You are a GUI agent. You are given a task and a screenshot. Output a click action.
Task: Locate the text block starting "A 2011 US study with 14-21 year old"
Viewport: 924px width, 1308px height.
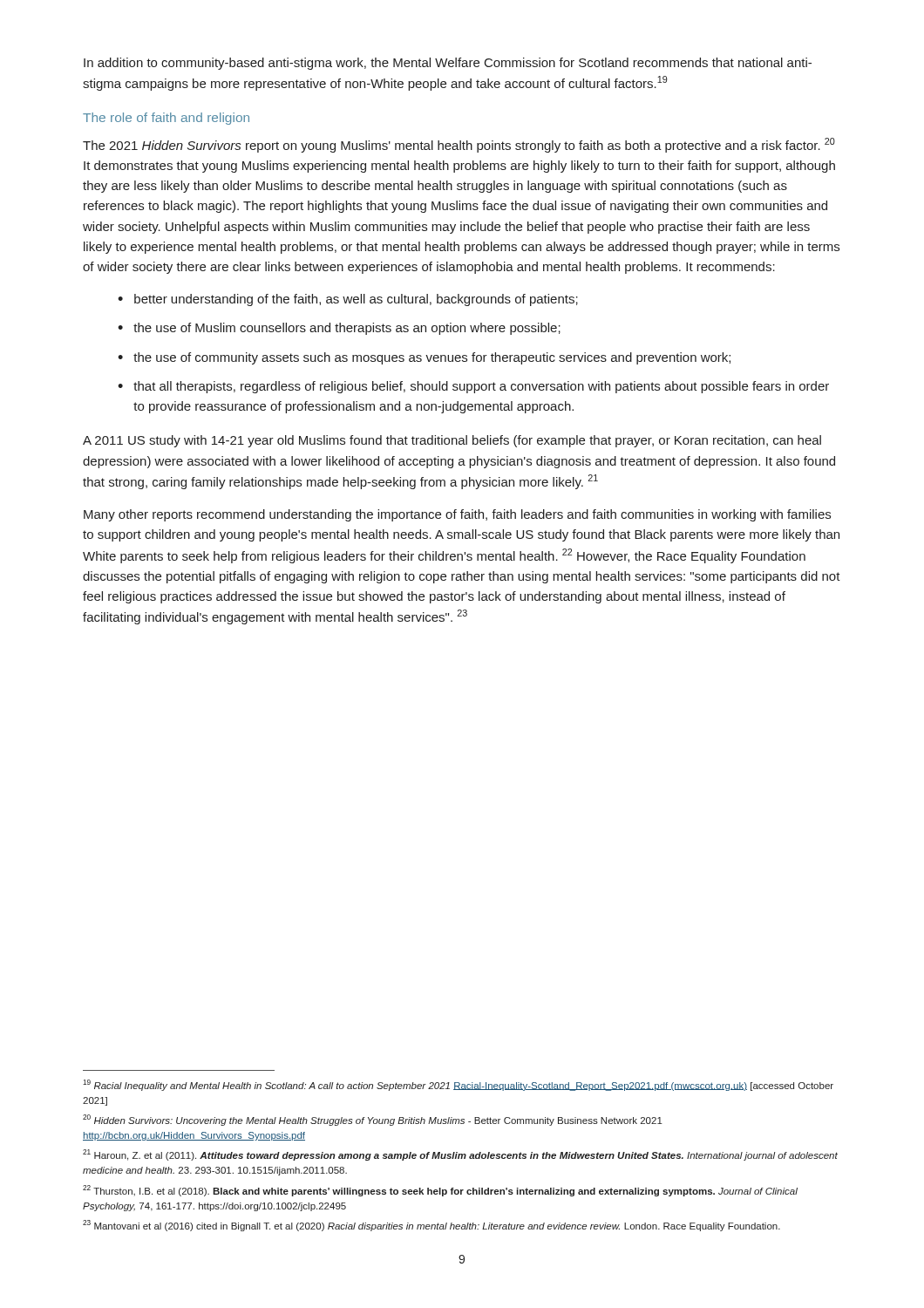[459, 461]
